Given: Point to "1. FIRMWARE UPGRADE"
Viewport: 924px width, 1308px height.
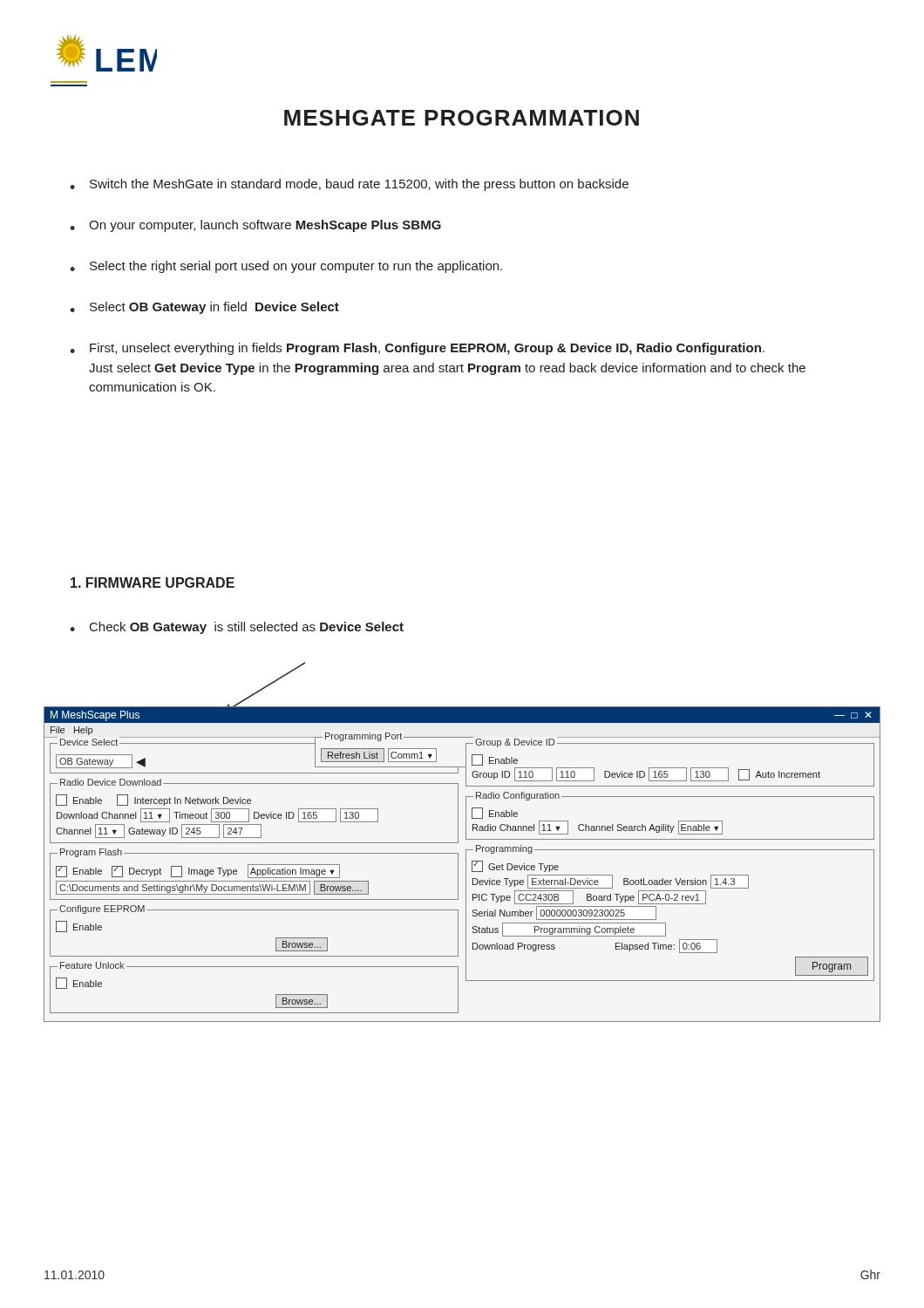Looking at the screenshot, I should click(x=152, y=583).
